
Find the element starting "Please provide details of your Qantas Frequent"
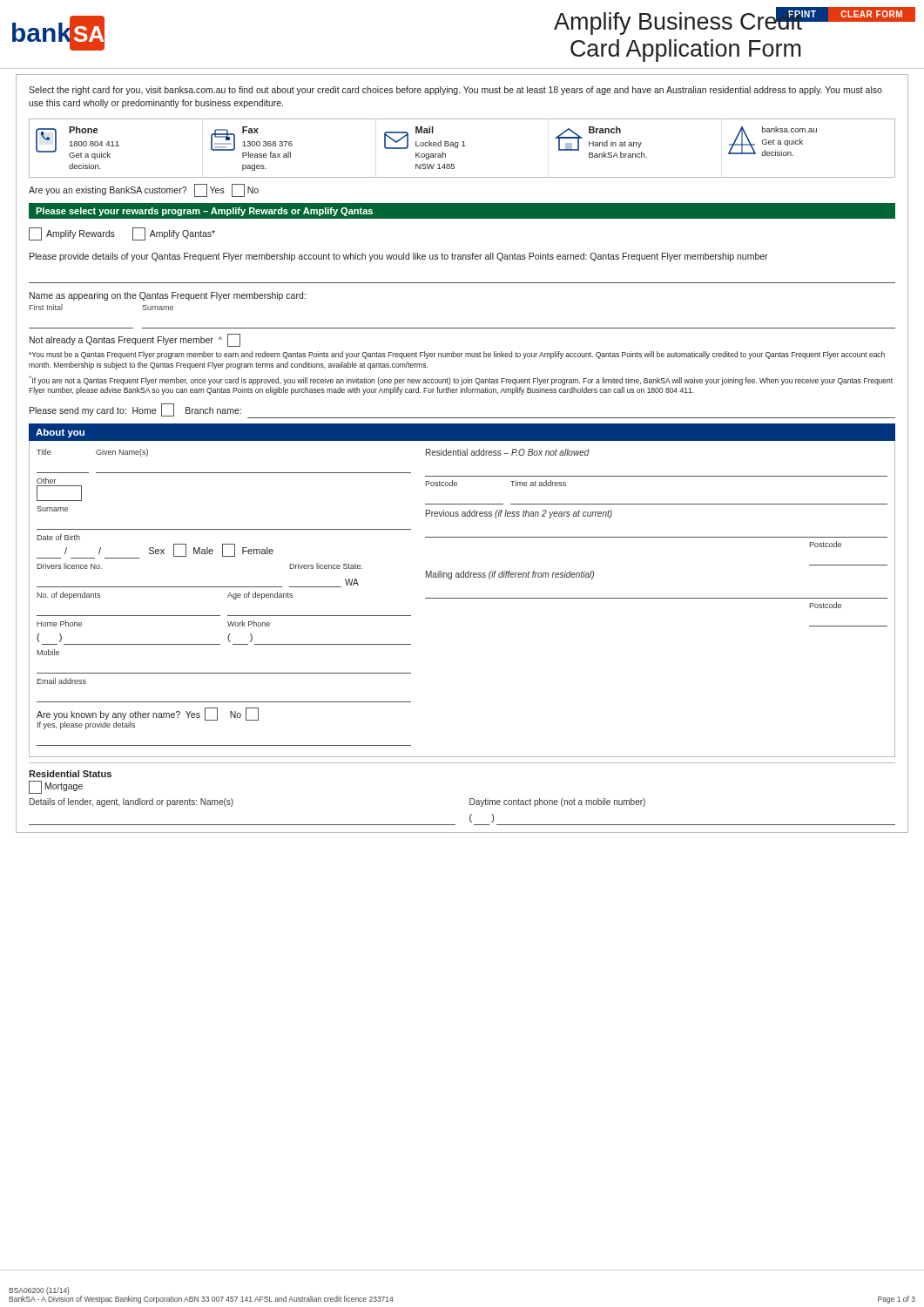pyautogui.click(x=398, y=256)
